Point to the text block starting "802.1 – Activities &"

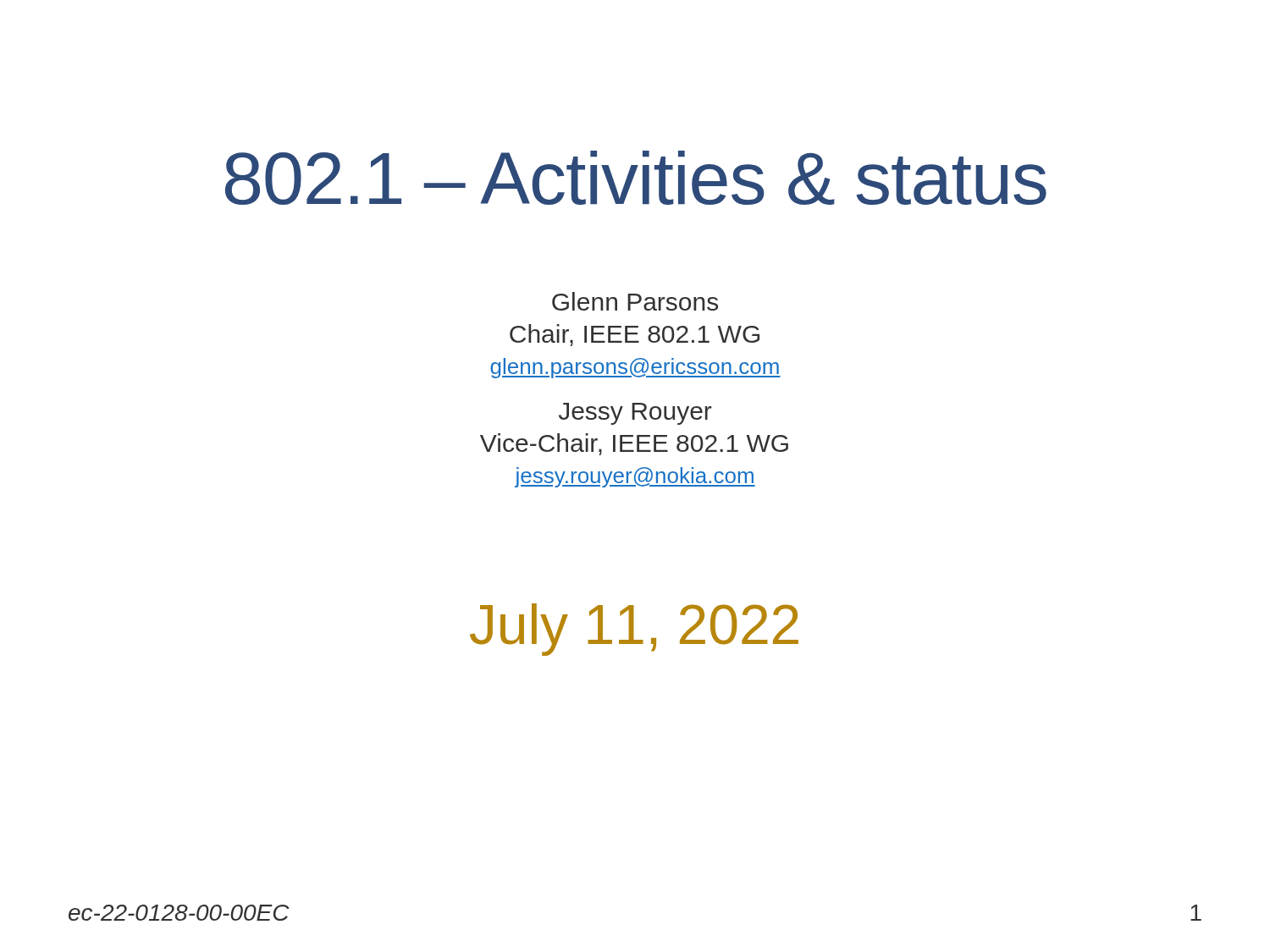pyautogui.click(x=635, y=178)
